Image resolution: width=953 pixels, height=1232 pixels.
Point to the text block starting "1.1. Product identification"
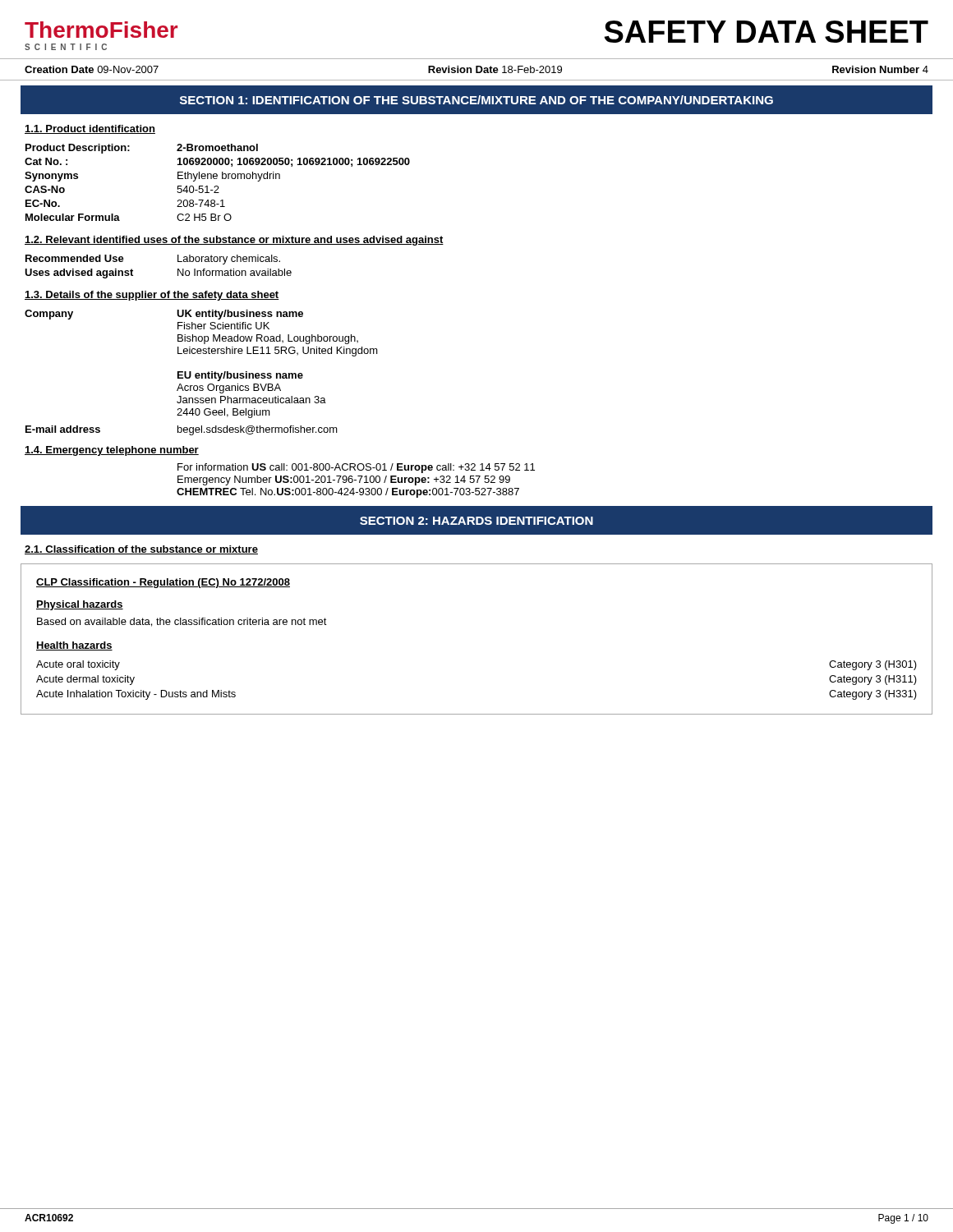coord(90,128)
